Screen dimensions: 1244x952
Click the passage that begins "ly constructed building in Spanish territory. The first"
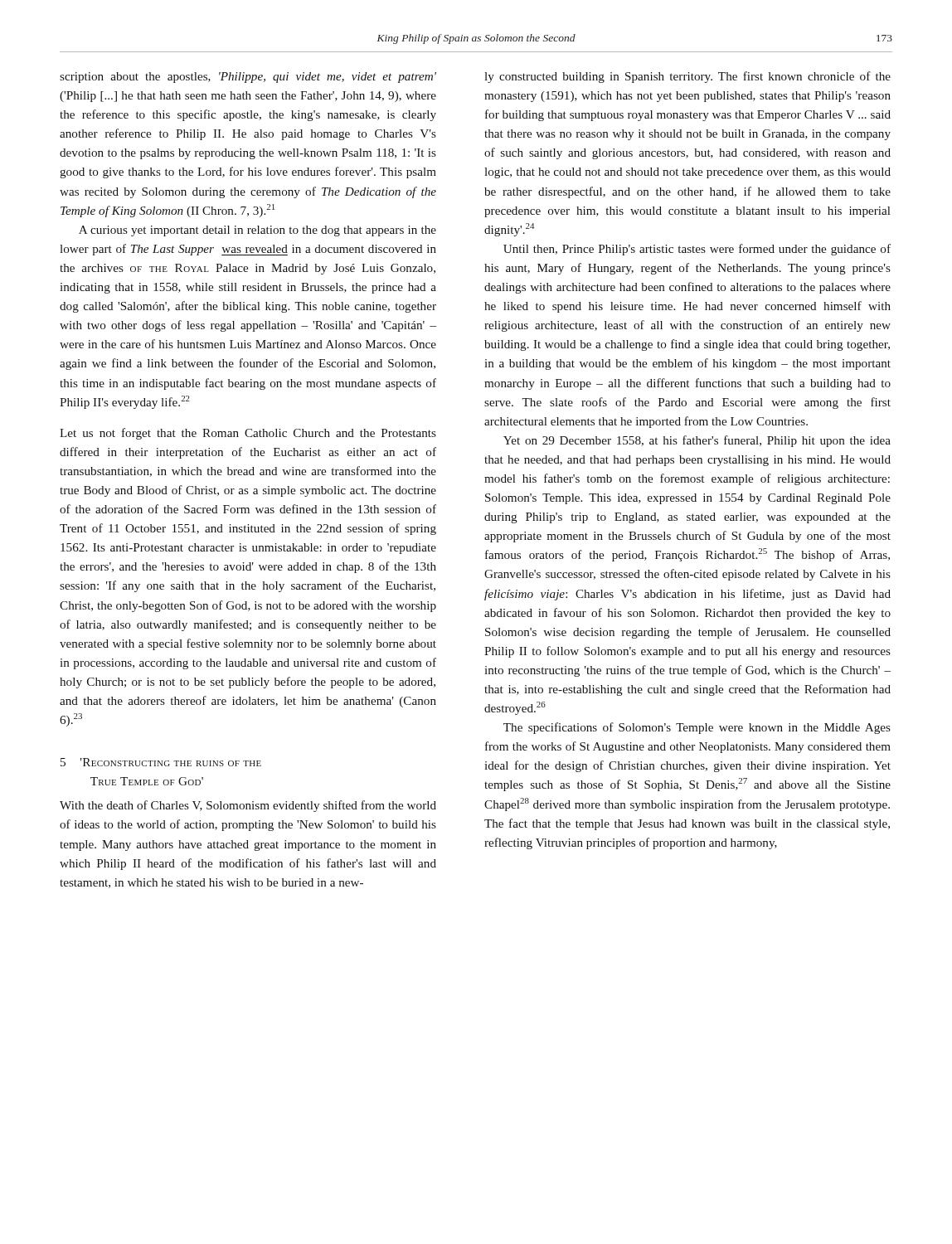pyautogui.click(x=687, y=153)
